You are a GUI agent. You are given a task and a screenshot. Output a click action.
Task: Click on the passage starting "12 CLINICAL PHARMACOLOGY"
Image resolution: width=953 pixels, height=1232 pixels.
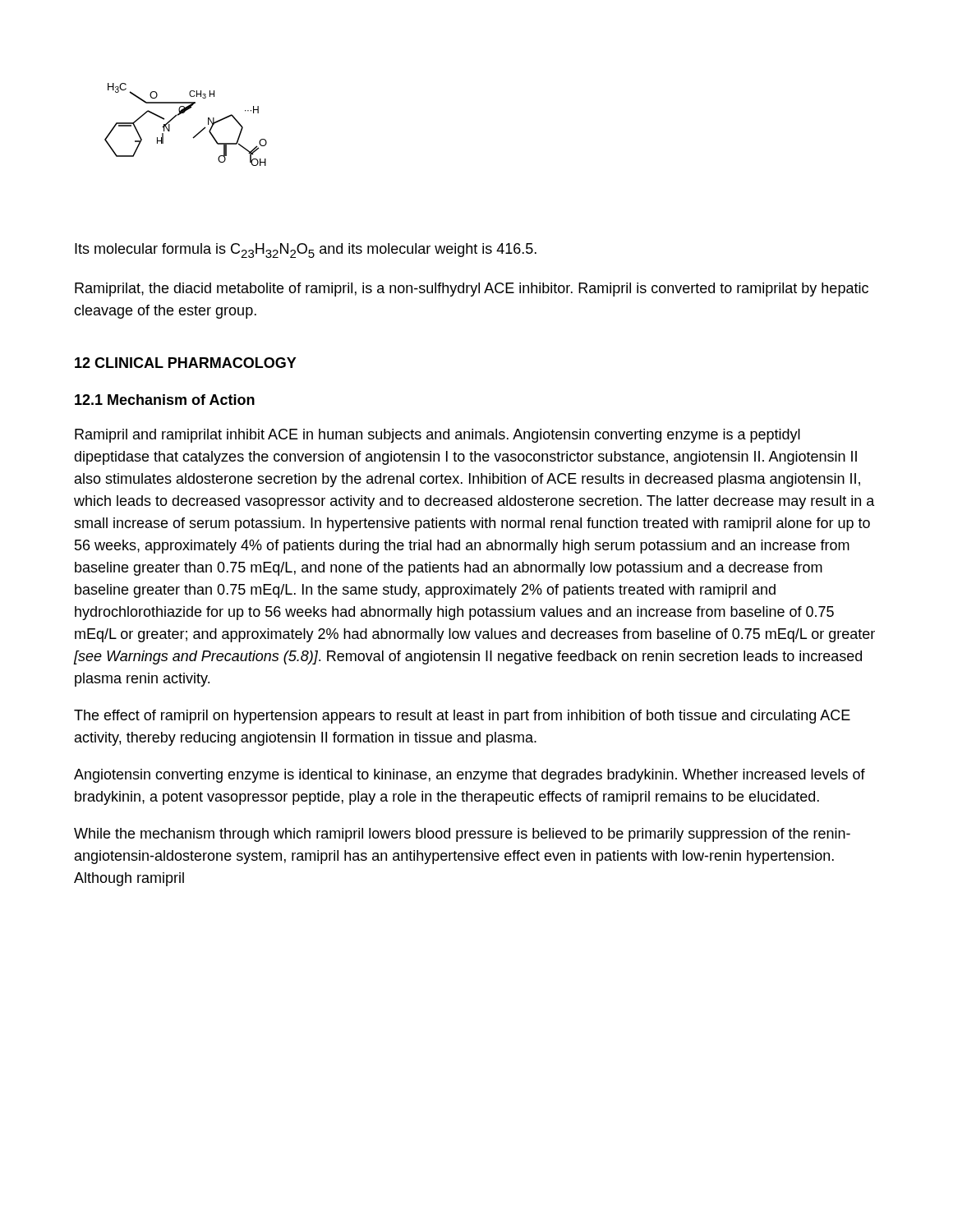pos(185,363)
